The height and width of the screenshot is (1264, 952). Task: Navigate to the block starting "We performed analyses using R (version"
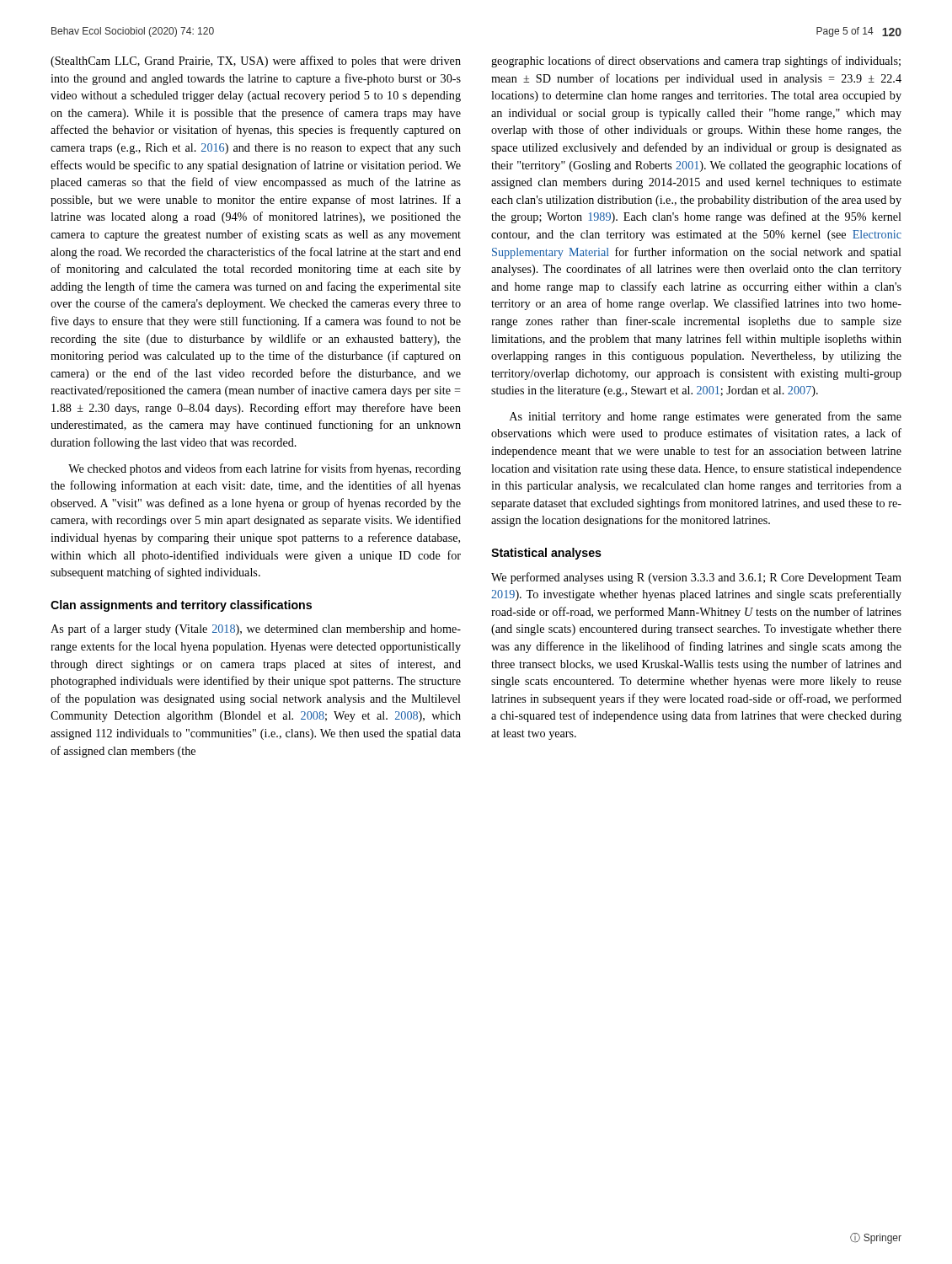tap(696, 655)
